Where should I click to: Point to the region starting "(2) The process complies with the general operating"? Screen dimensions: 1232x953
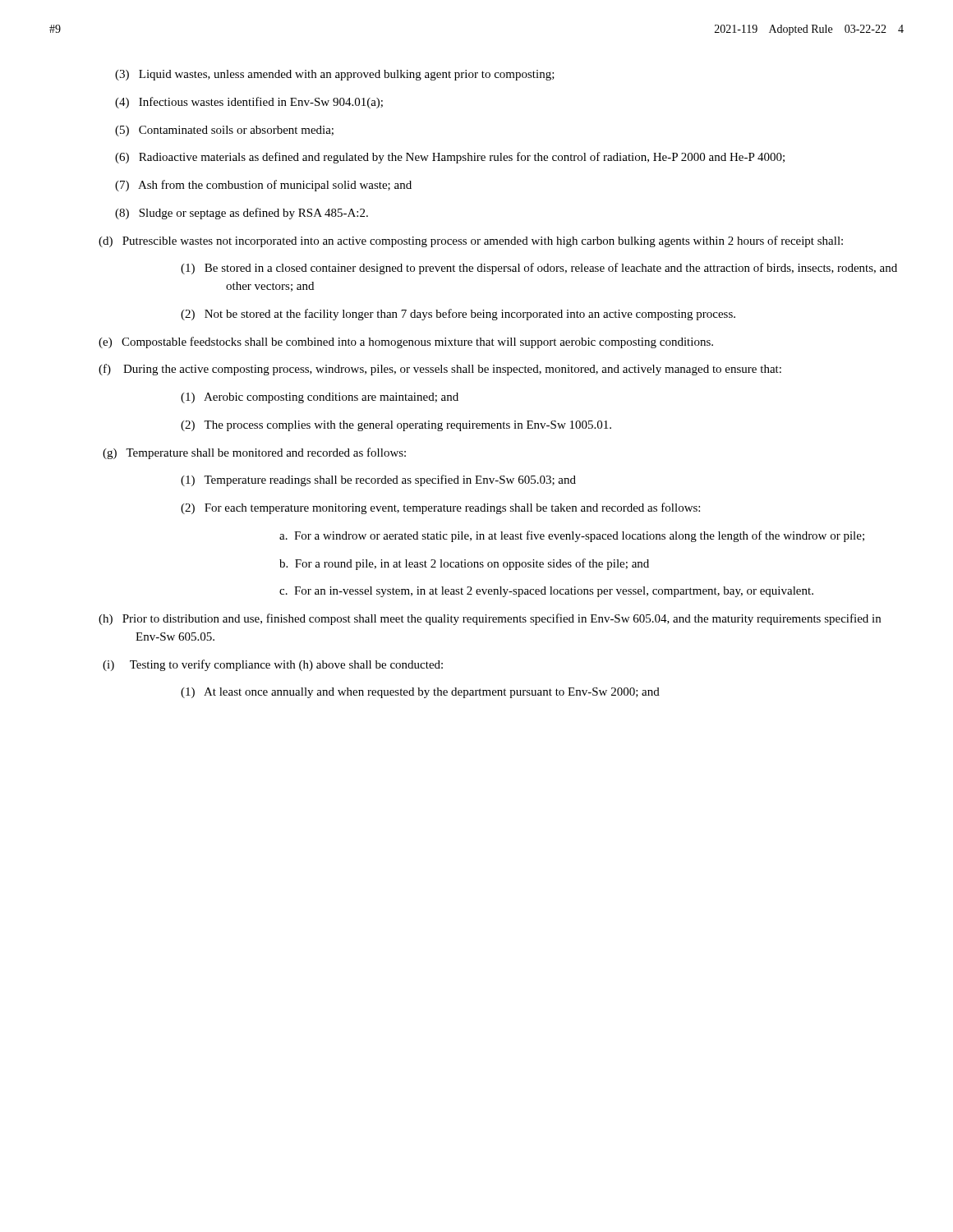coord(396,424)
